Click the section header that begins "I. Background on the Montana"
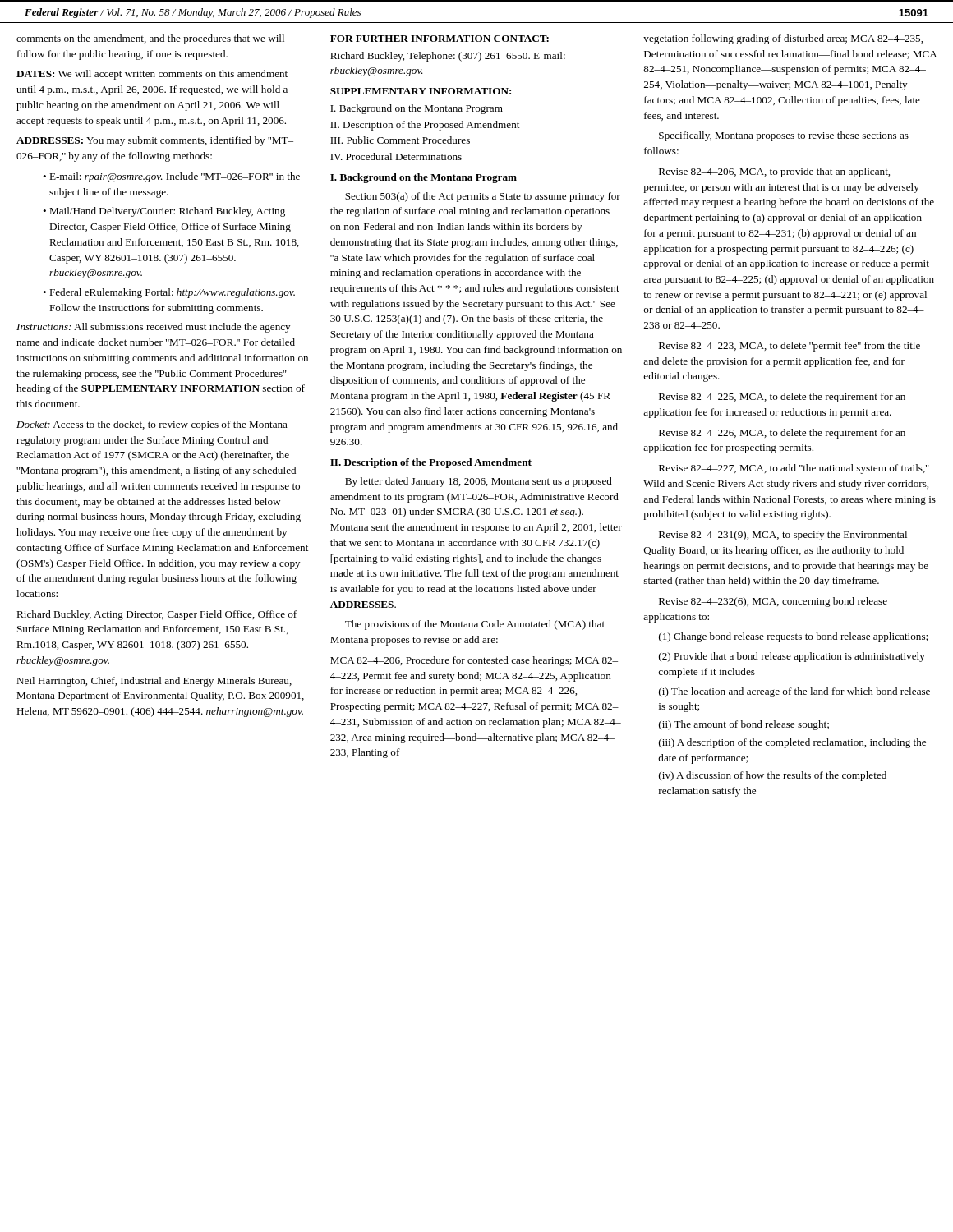The image size is (953, 1232). click(476, 178)
